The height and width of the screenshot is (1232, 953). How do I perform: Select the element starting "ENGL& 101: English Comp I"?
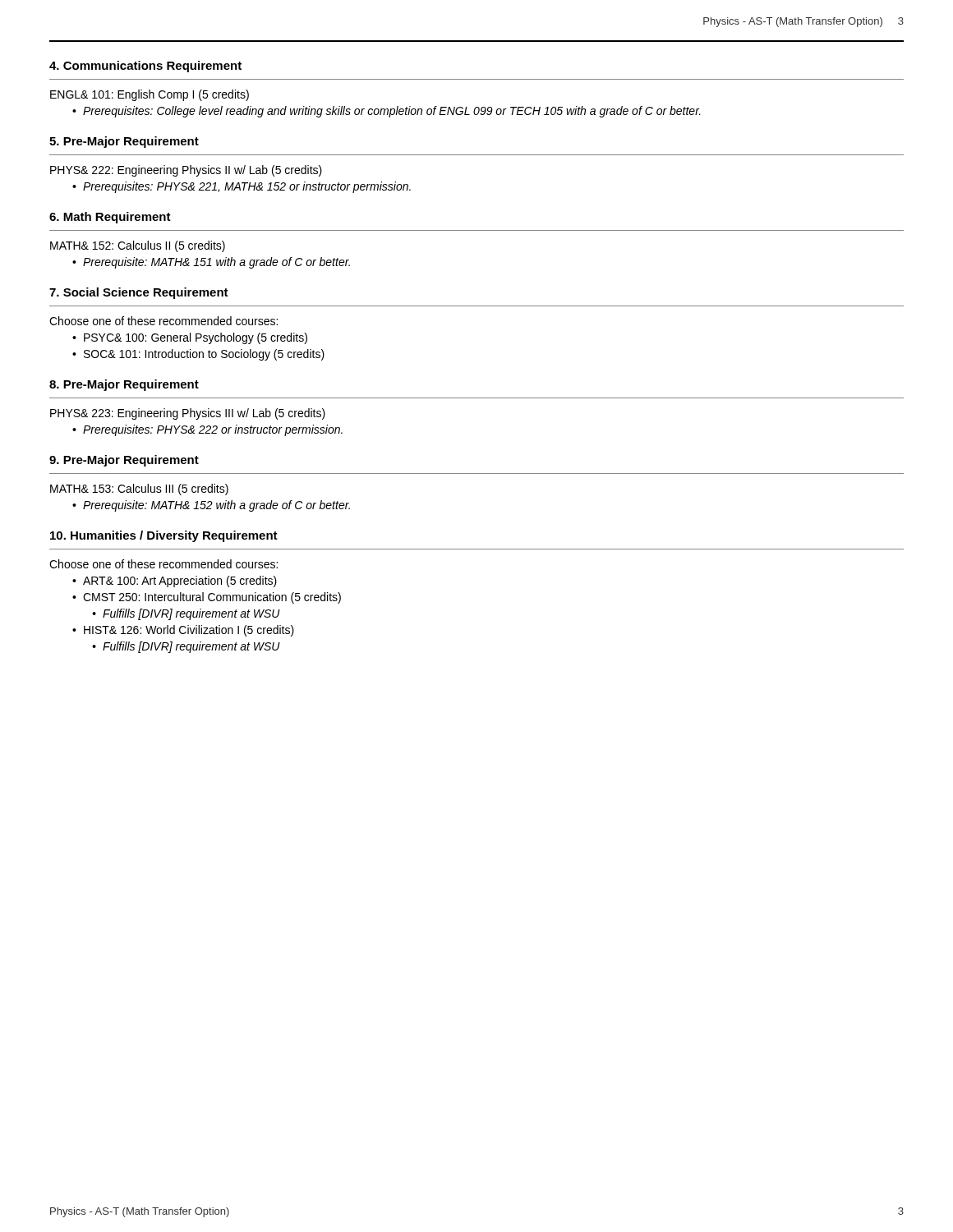click(x=149, y=94)
